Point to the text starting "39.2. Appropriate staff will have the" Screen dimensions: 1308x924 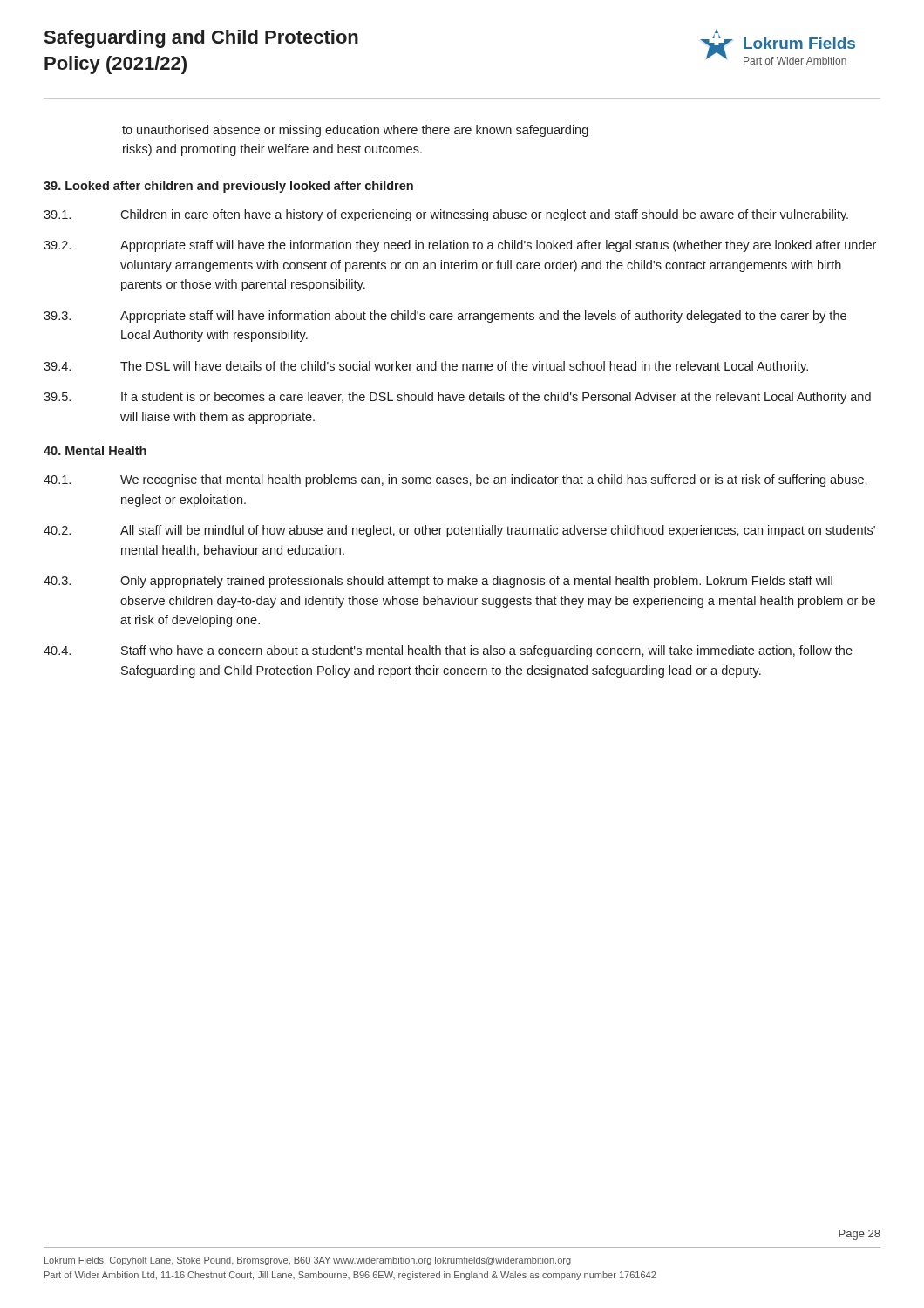[462, 265]
